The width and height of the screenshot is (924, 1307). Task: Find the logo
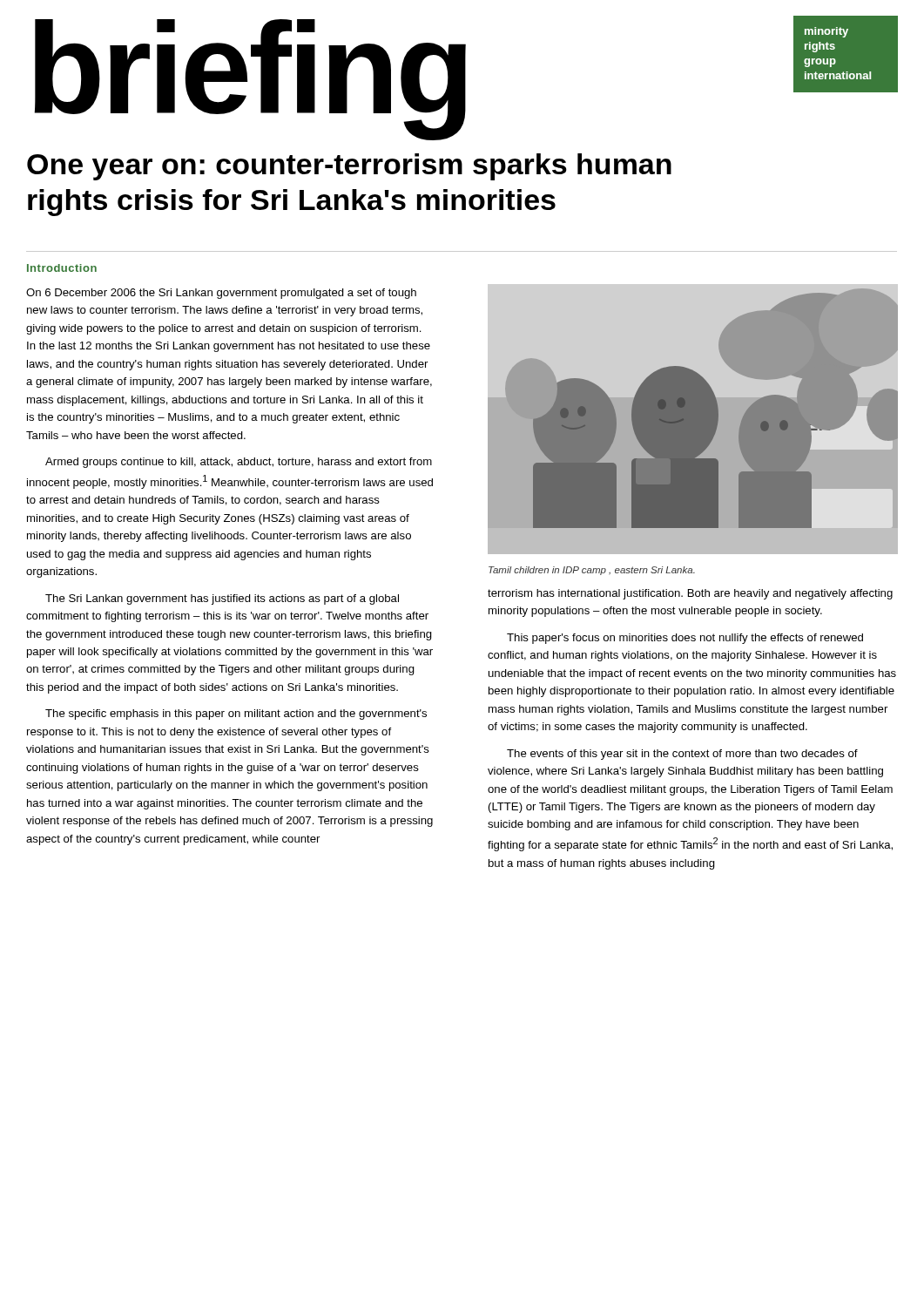pos(846,54)
